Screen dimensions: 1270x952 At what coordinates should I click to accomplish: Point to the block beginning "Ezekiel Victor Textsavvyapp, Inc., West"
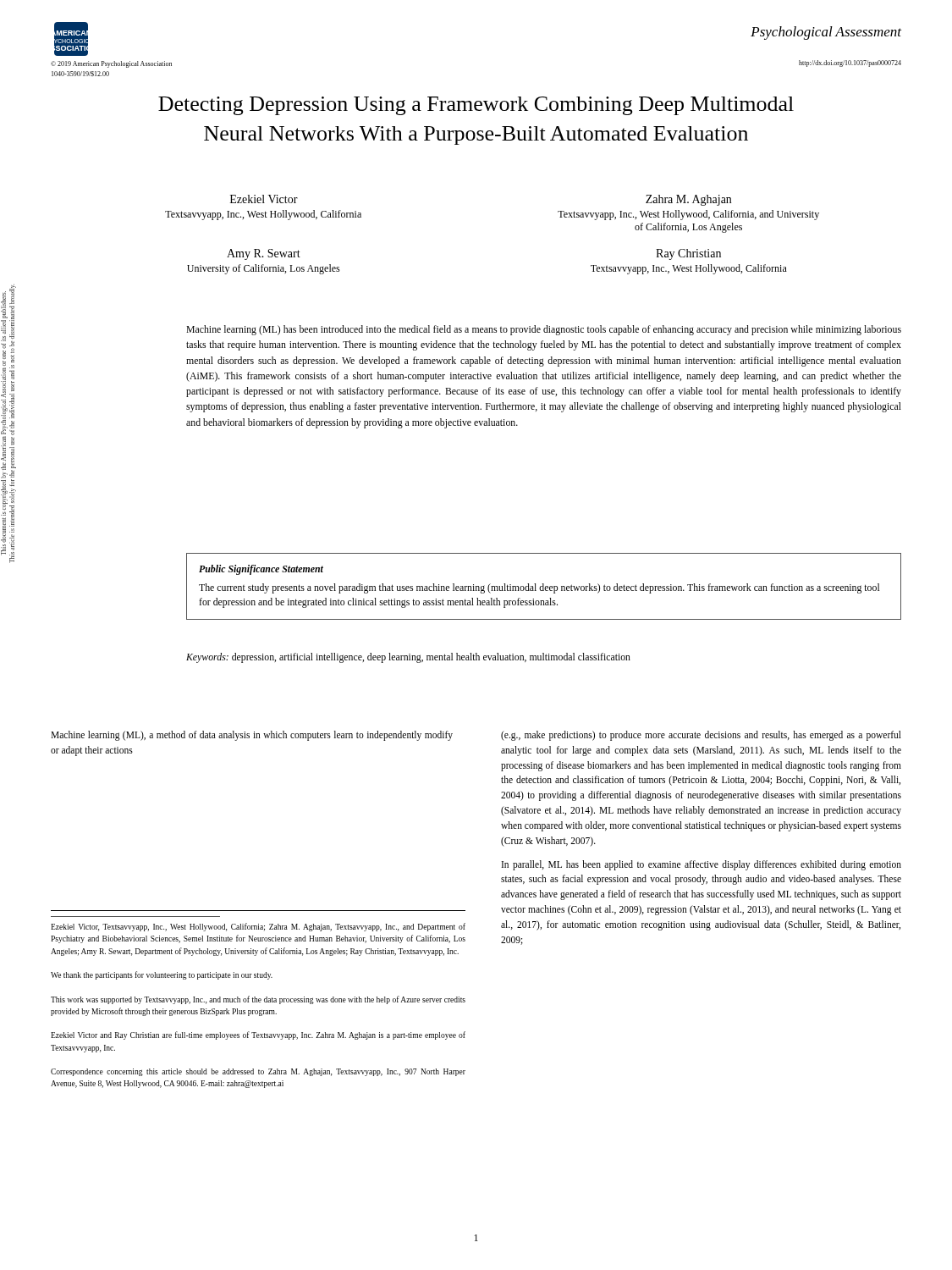[x=263, y=207]
